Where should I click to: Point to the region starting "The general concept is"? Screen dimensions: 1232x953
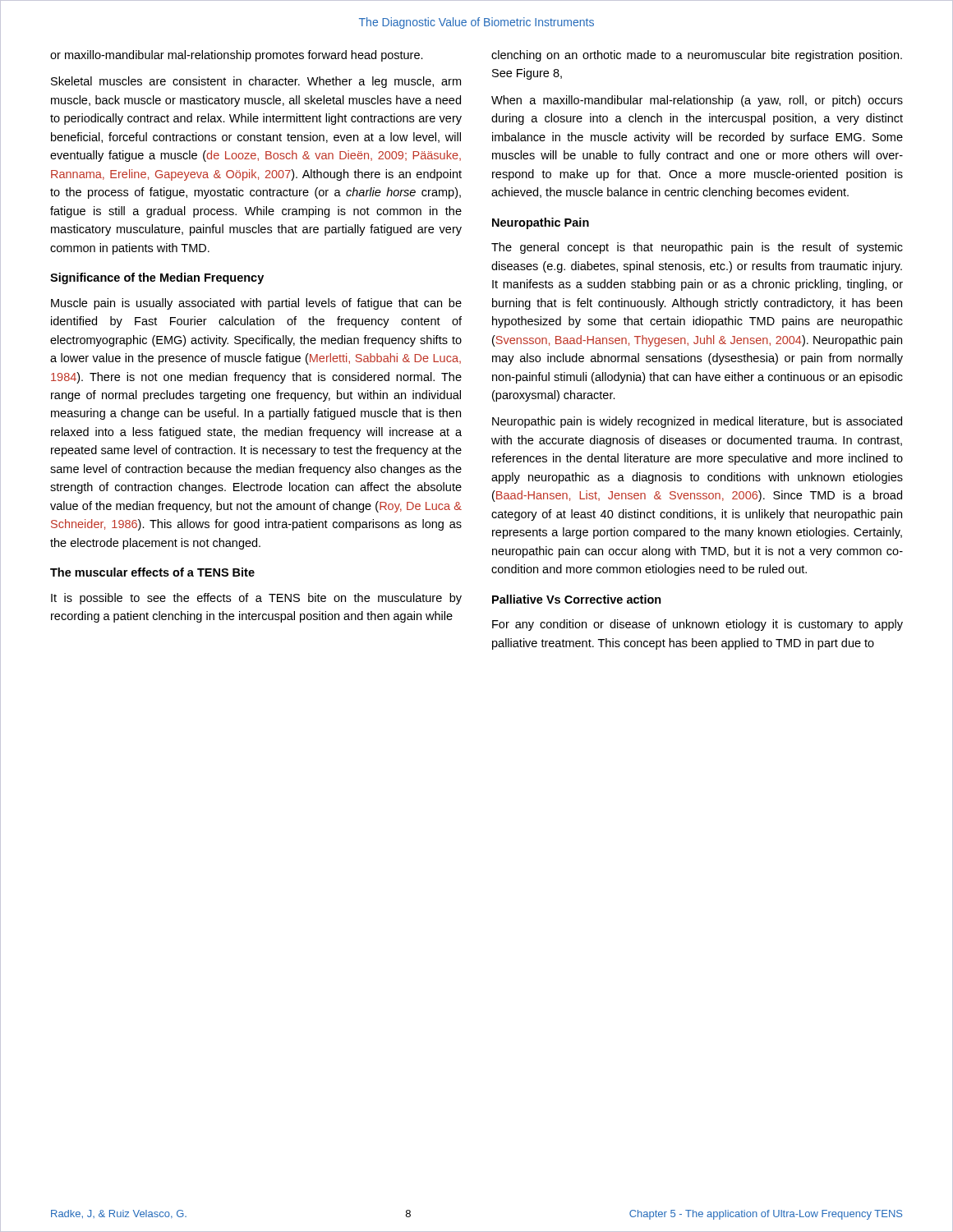[697, 321]
